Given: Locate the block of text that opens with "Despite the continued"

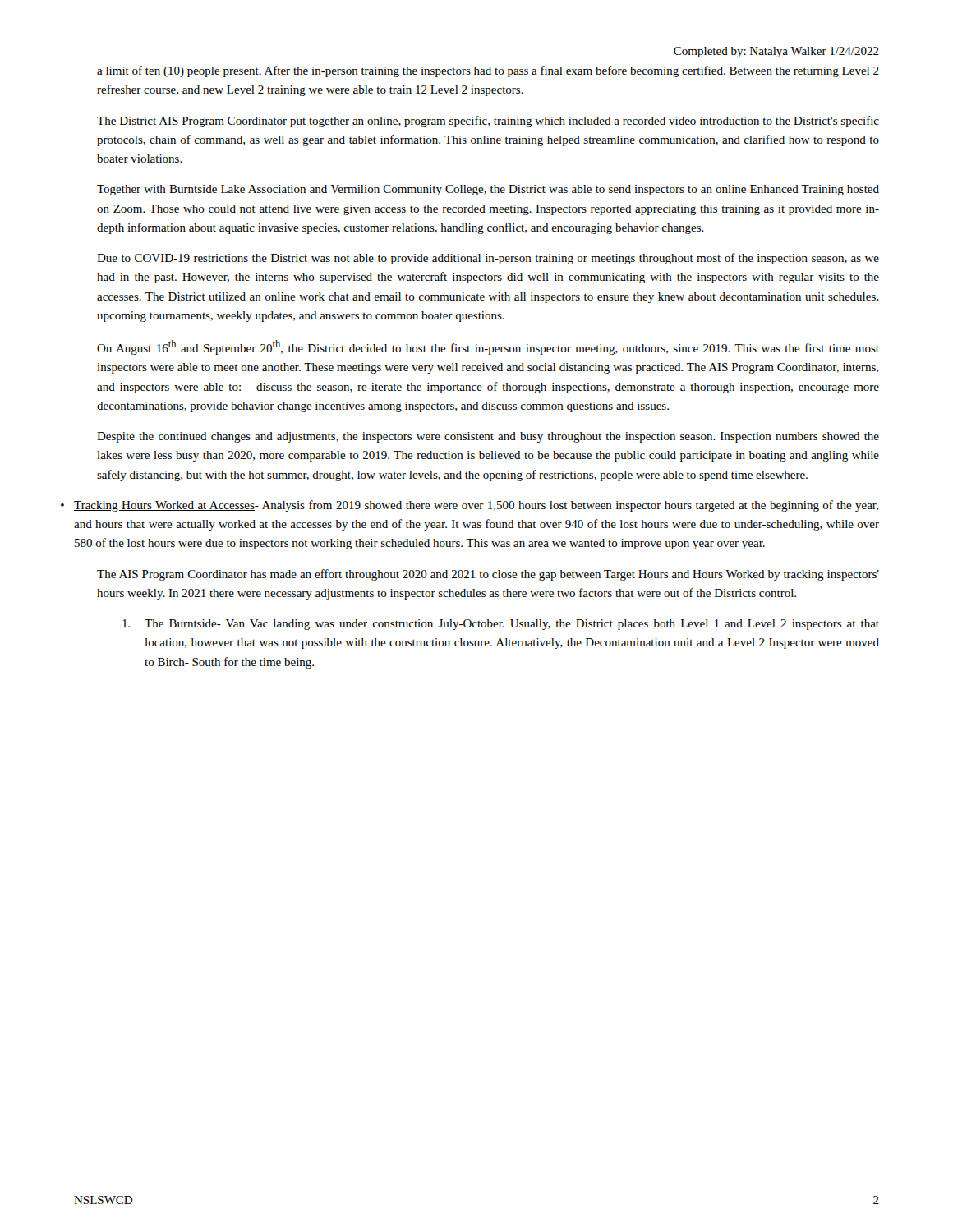Looking at the screenshot, I should (488, 455).
